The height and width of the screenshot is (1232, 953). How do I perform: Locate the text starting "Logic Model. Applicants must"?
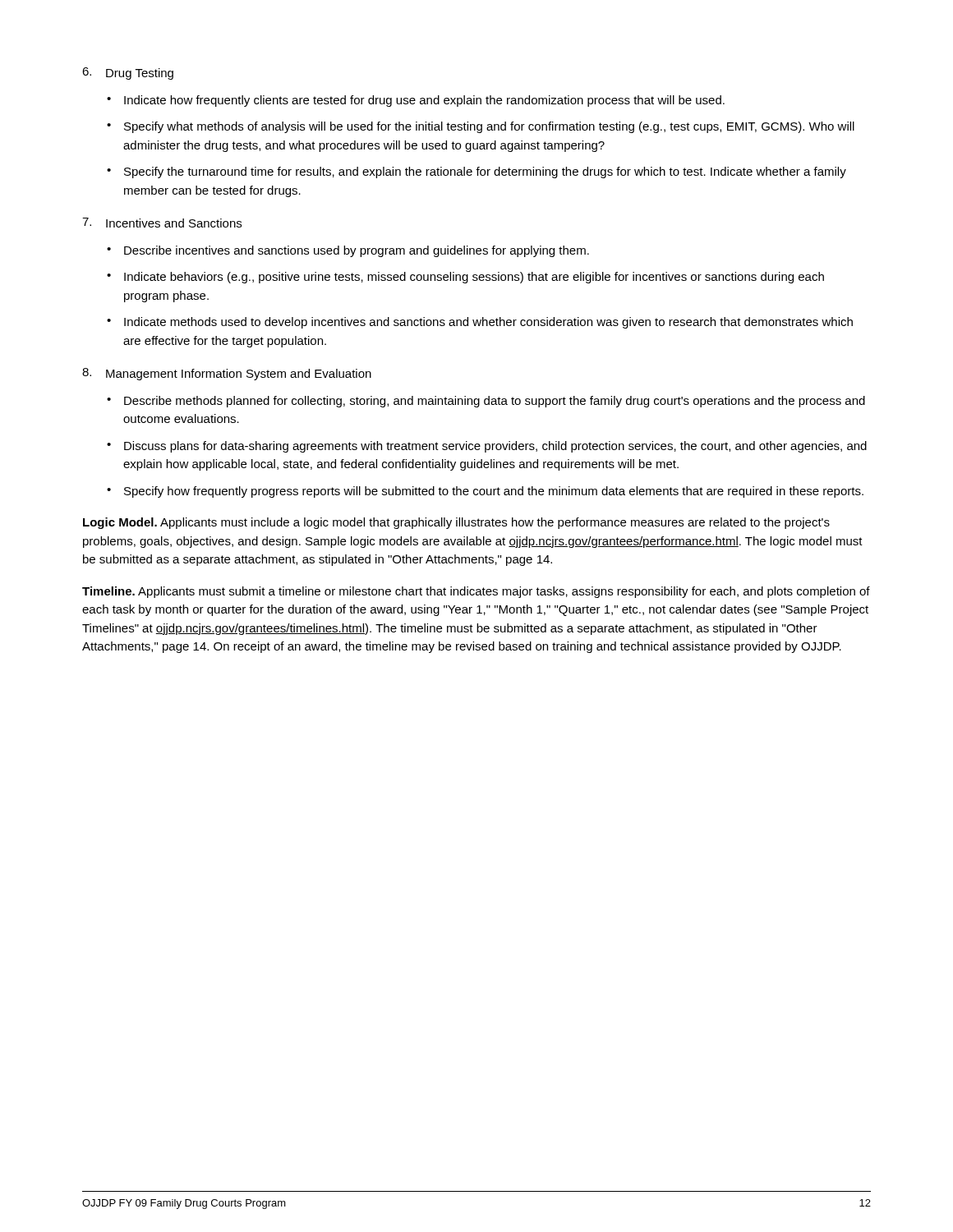coord(472,540)
